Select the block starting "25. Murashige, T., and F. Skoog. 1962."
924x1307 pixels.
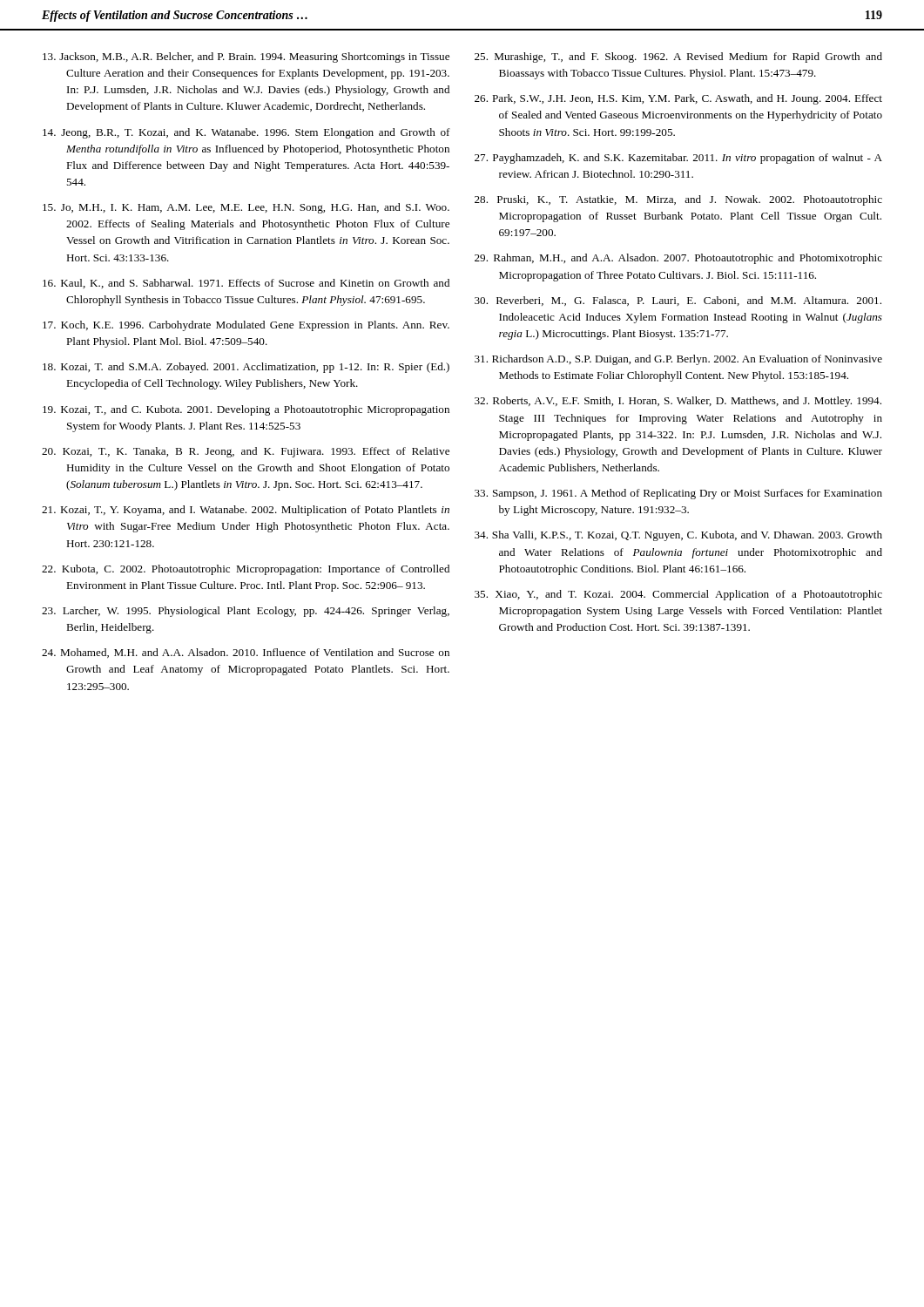pos(678,65)
